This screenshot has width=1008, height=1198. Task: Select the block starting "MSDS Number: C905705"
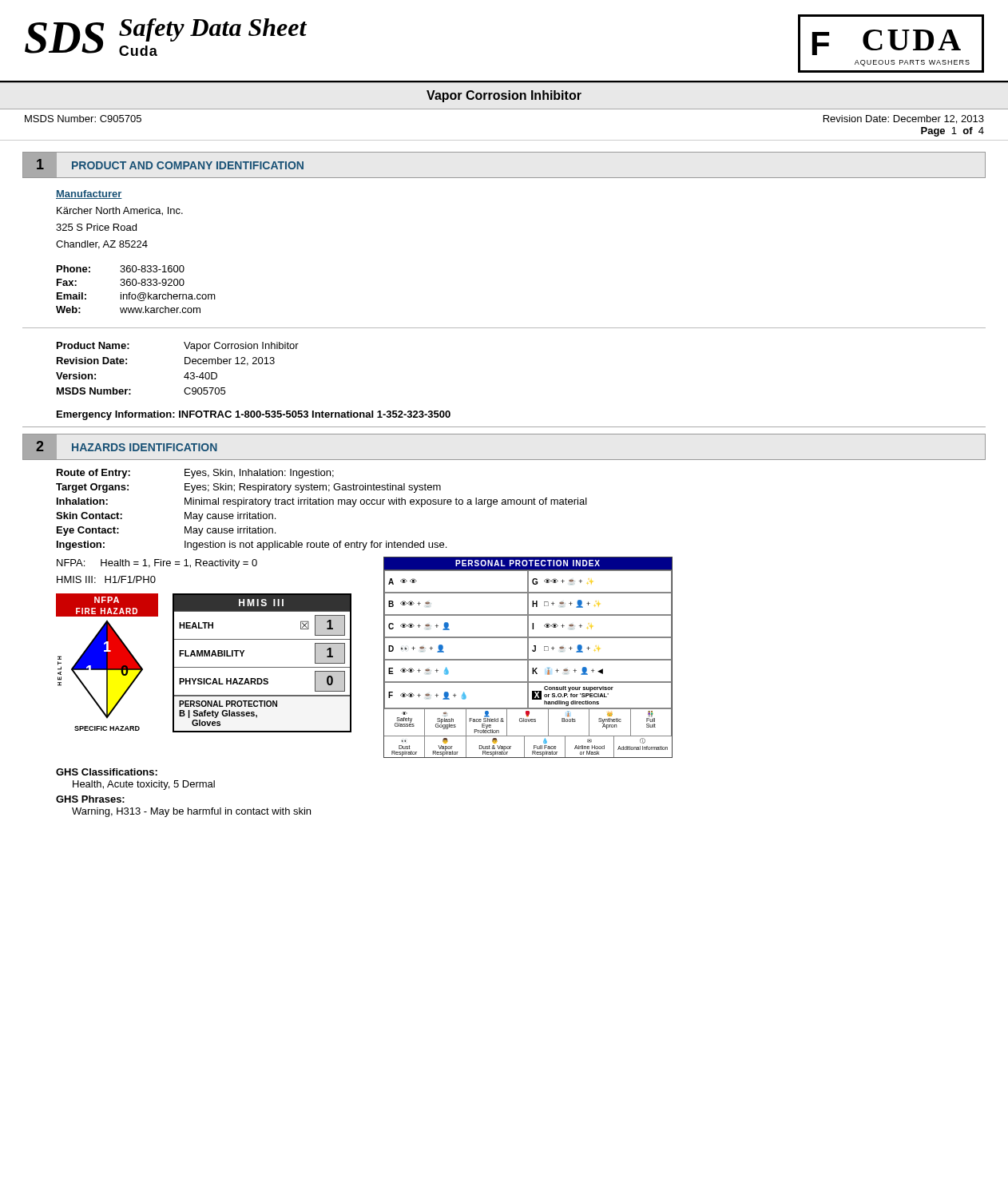pos(83,119)
